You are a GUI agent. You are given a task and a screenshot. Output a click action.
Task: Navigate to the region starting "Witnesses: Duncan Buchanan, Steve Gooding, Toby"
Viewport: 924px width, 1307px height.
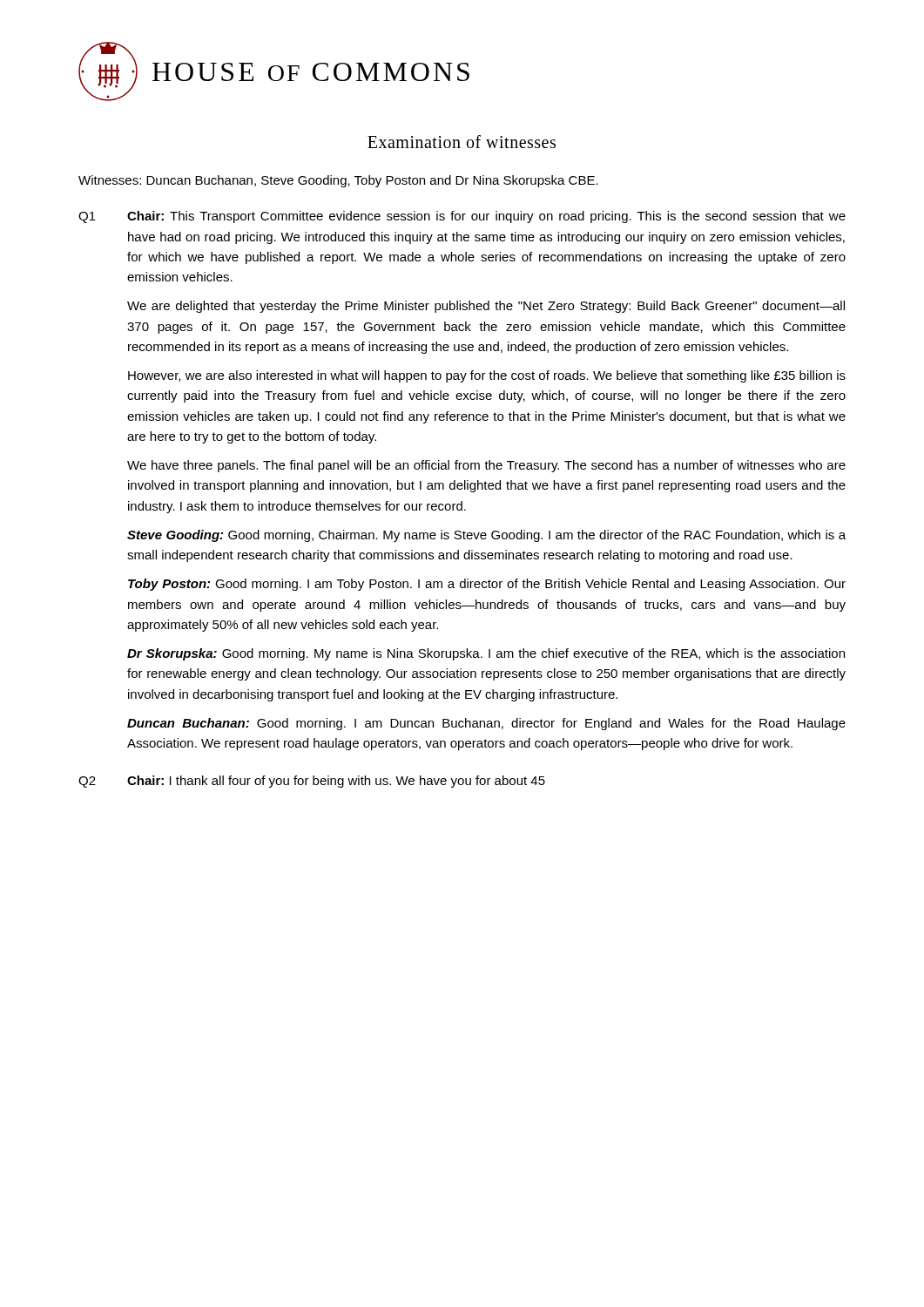click(x=339, y=180)
